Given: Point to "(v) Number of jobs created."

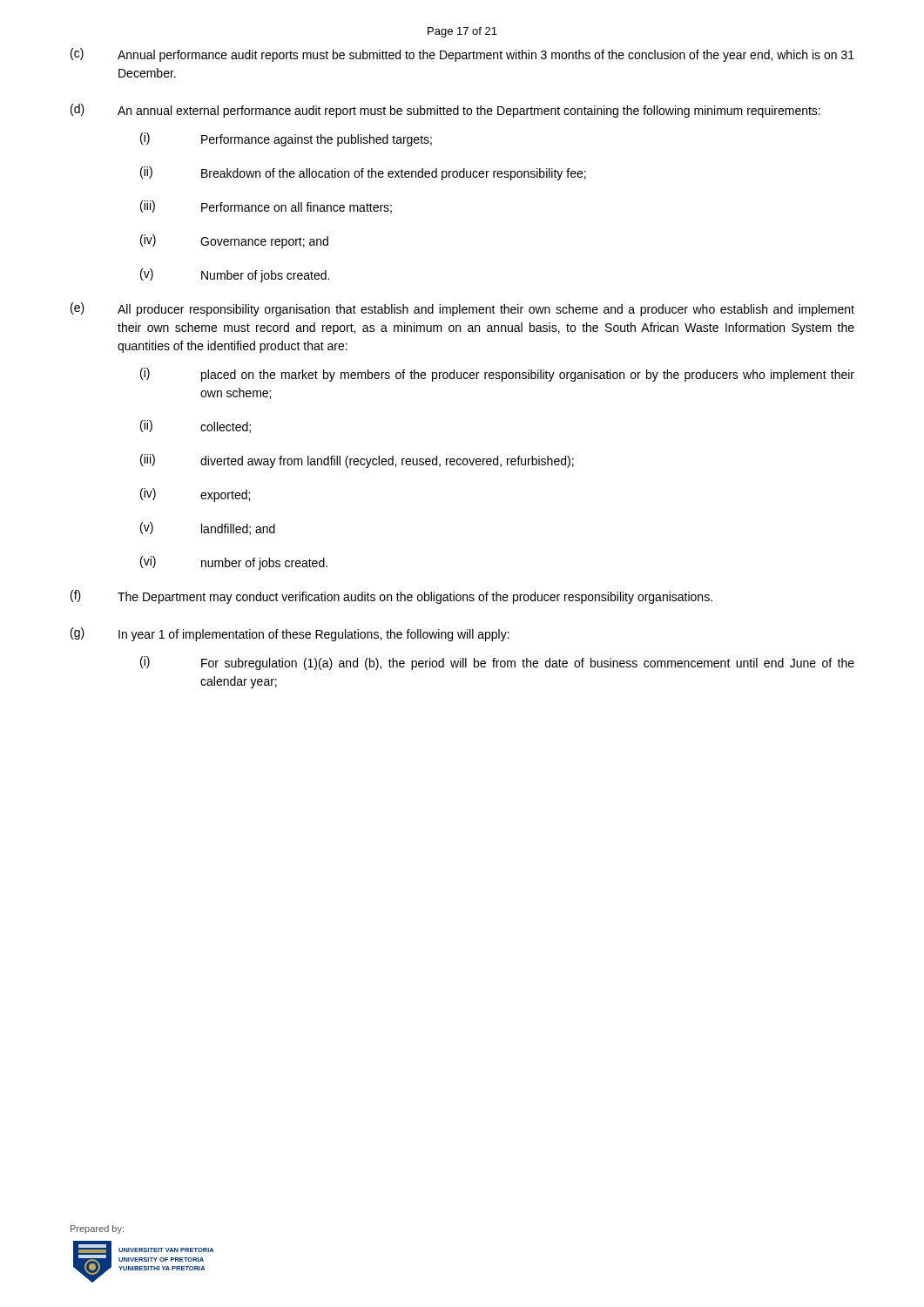Looking at the screenshot, I should point(235,275).
